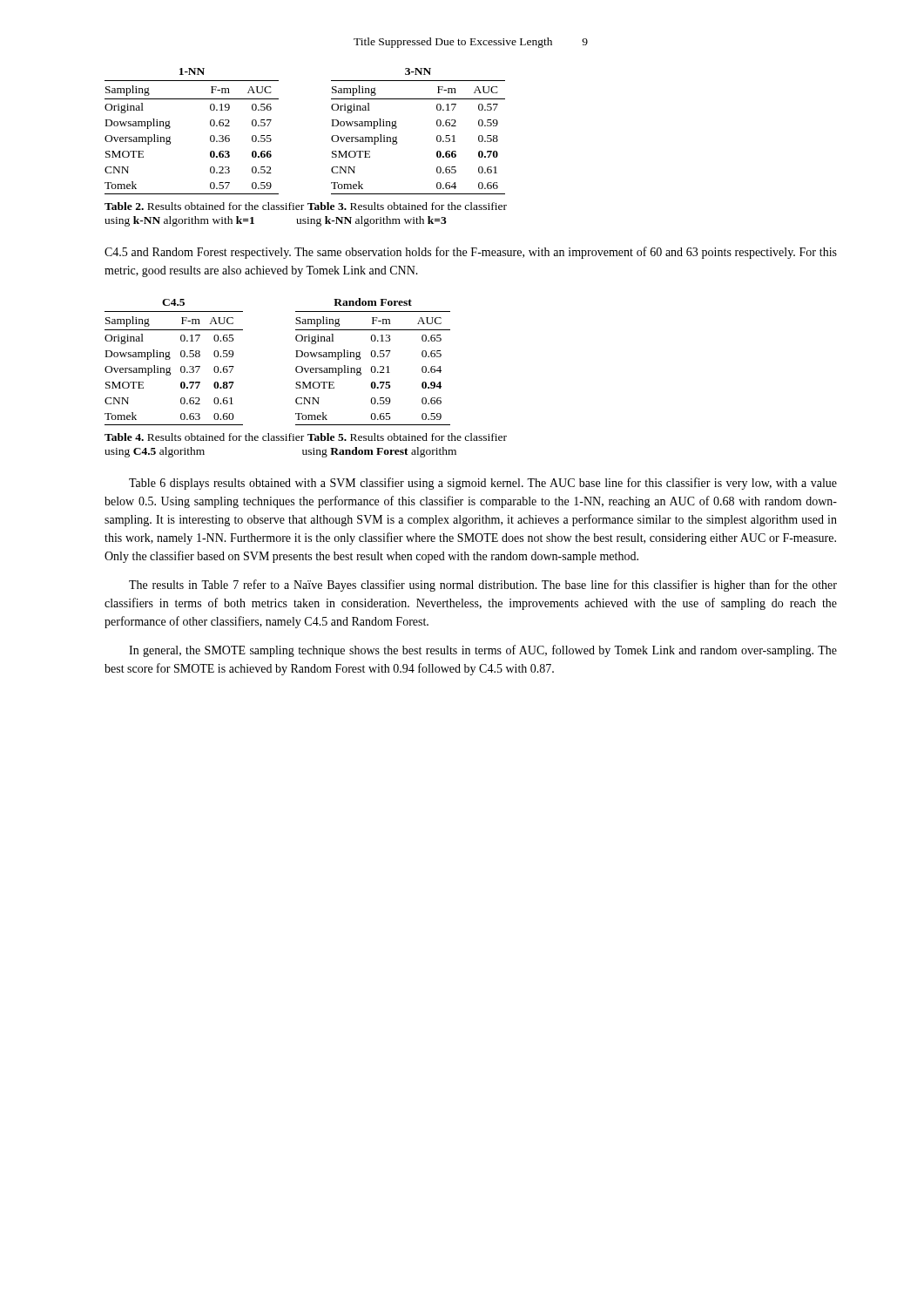This screenshot has width=924, height=1307.
Task: Click on the passage starting "Table 4. Results obtained for the classifier"
Action: click(306, 444)
